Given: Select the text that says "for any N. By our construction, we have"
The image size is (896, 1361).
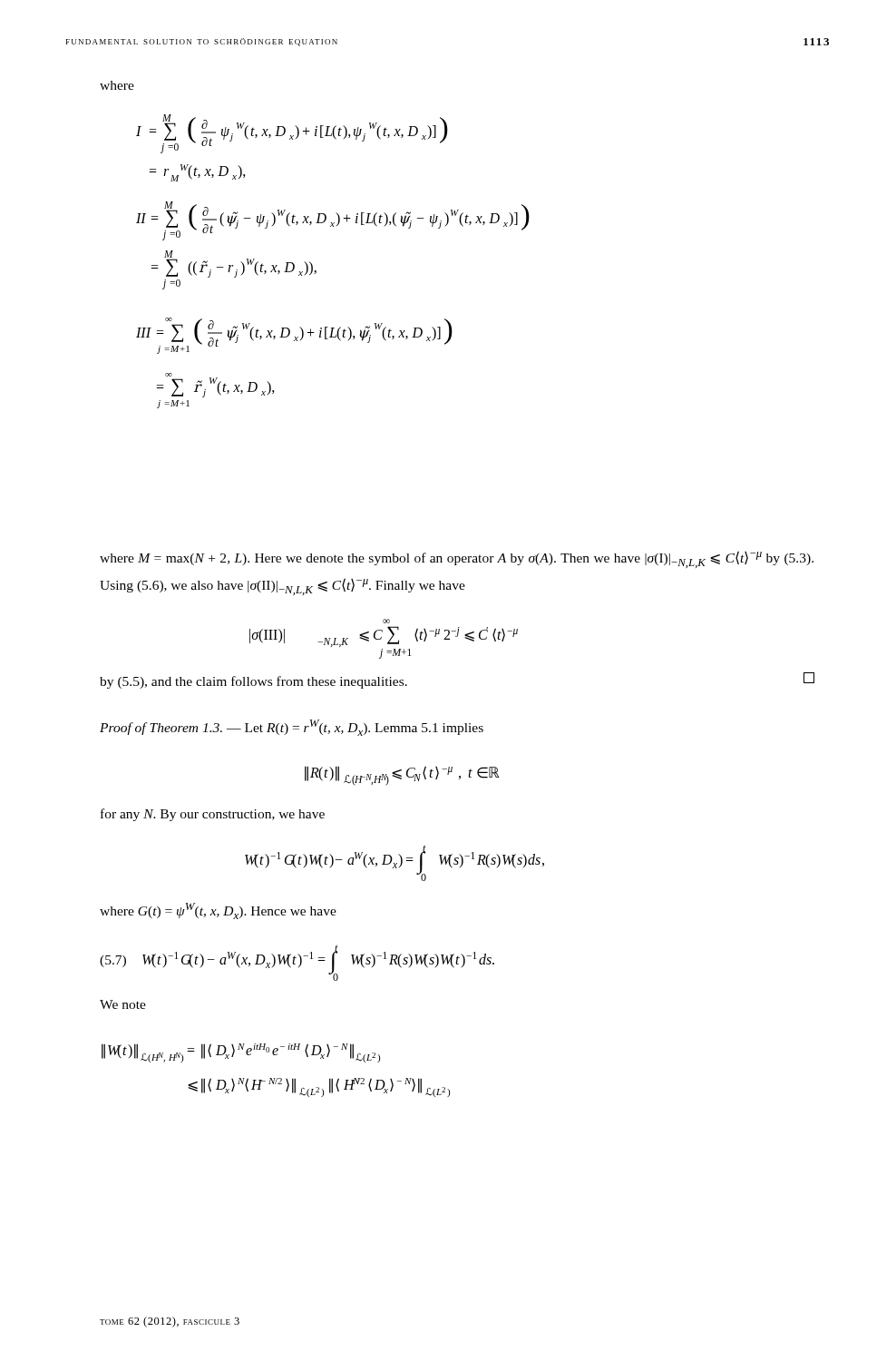Looking at the screenshot, I should (x=212, y=813).
